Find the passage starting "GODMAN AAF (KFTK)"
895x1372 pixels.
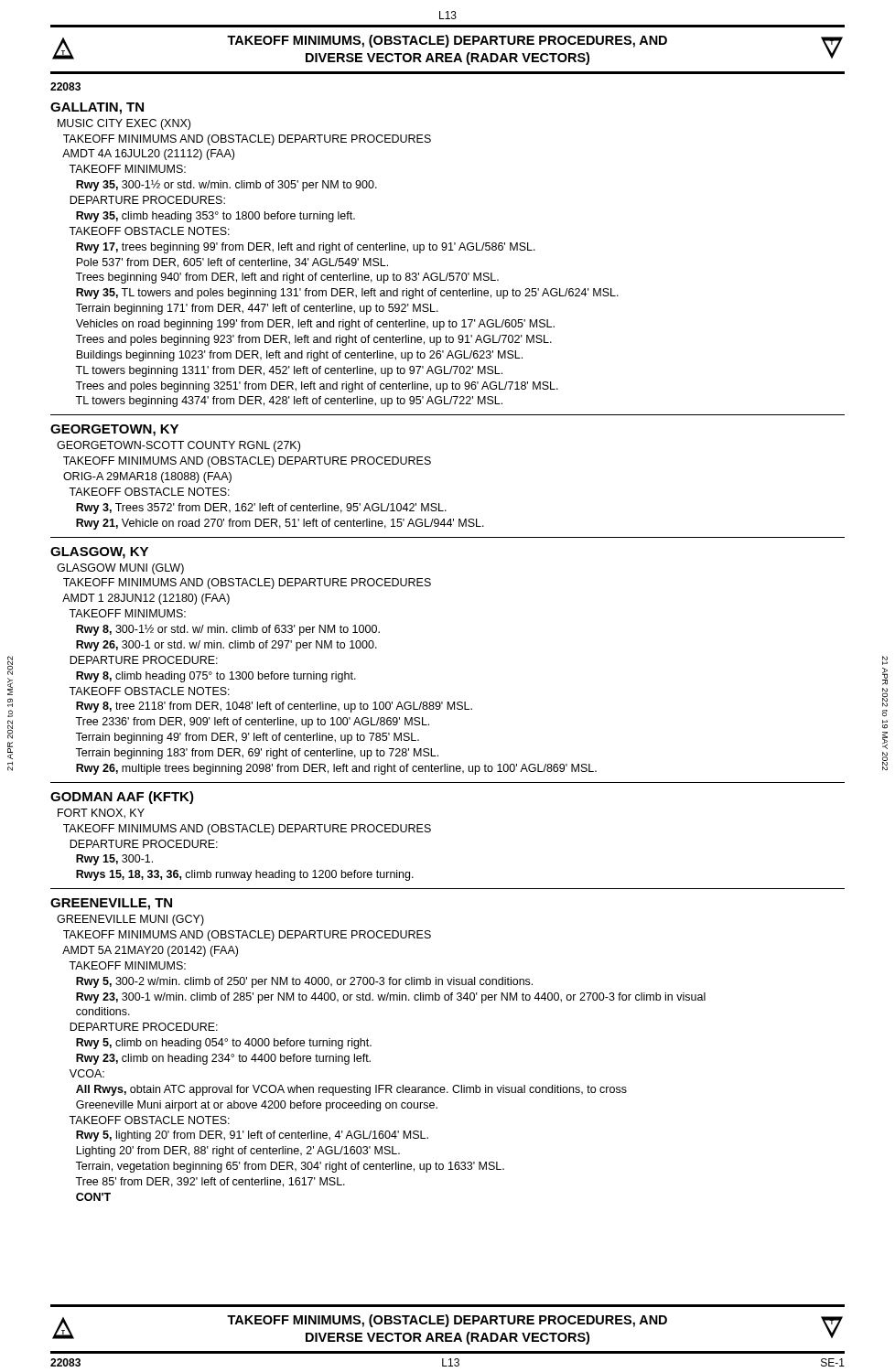[x=122, y=796]
